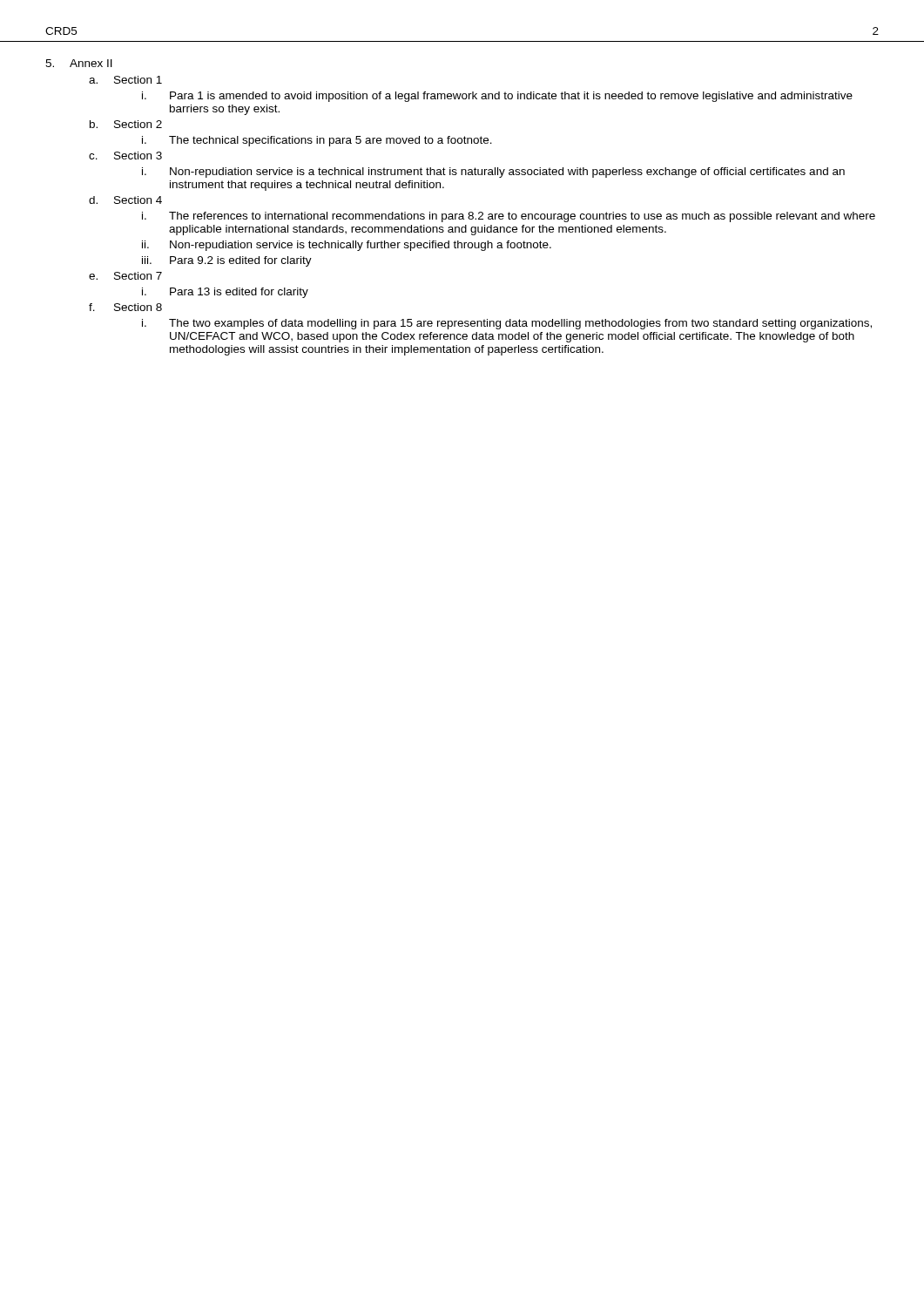
Task: Find the element starting "5. Annex II"
Action: click(x=79, y=63)
